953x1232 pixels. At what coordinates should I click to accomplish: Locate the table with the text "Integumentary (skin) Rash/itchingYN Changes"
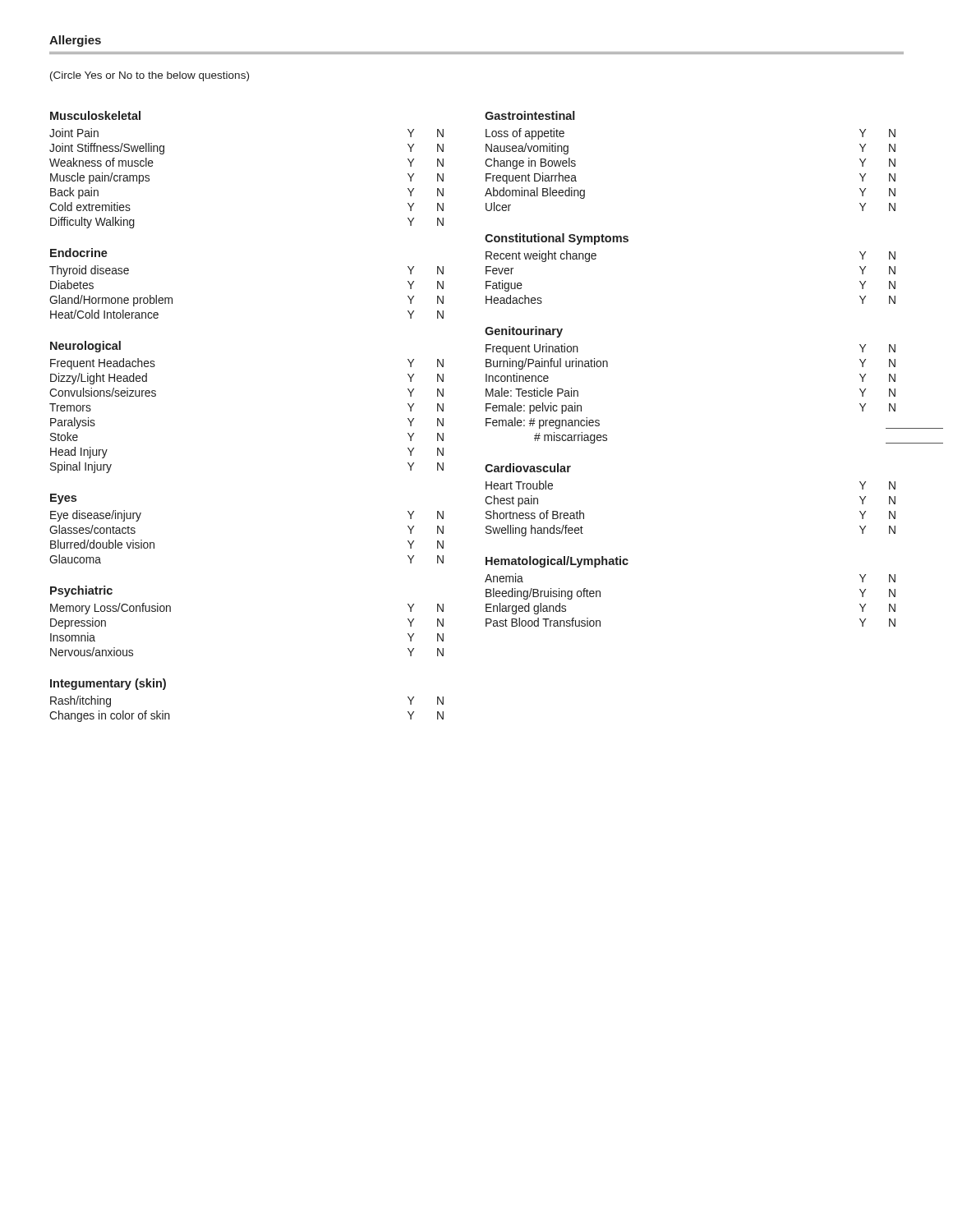(x=251, y=699)
